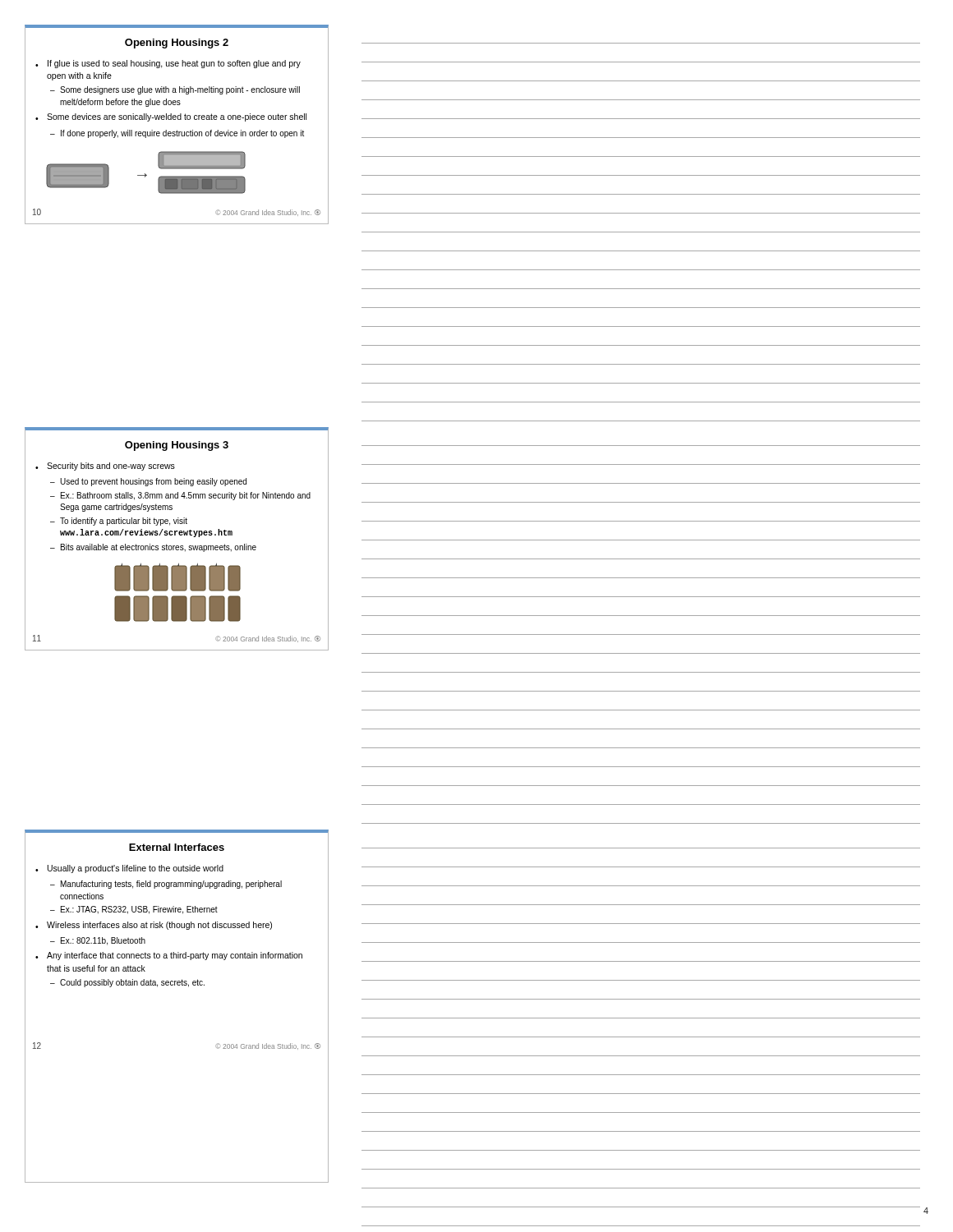Click on the passage starting "• Wireless interfaces"
Image resolution: width=953 pixels, height=1232 pixels.
click(x=154, y=926)
